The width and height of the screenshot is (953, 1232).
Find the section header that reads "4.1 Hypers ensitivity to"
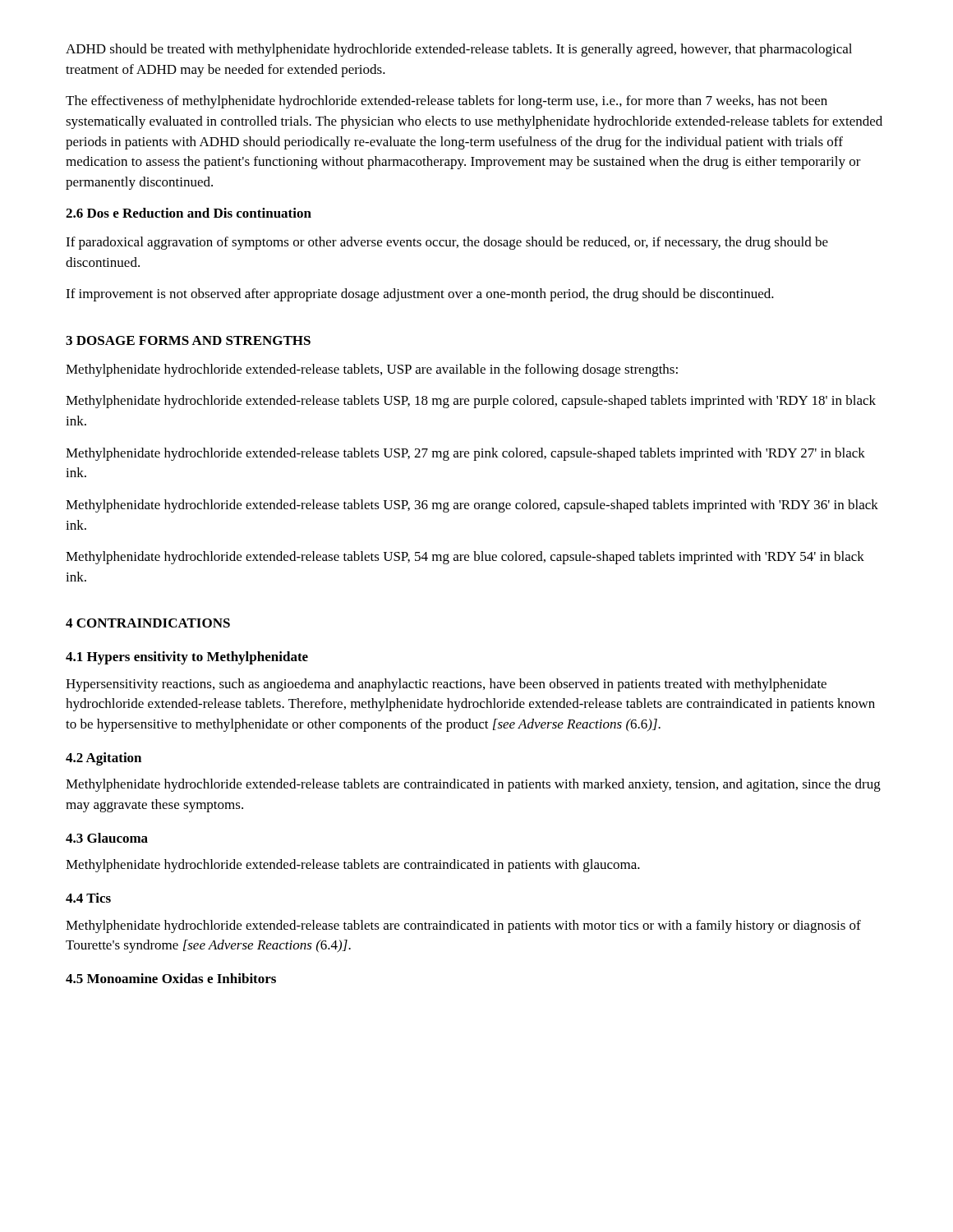pyautogui.click(x=187, y=658)
